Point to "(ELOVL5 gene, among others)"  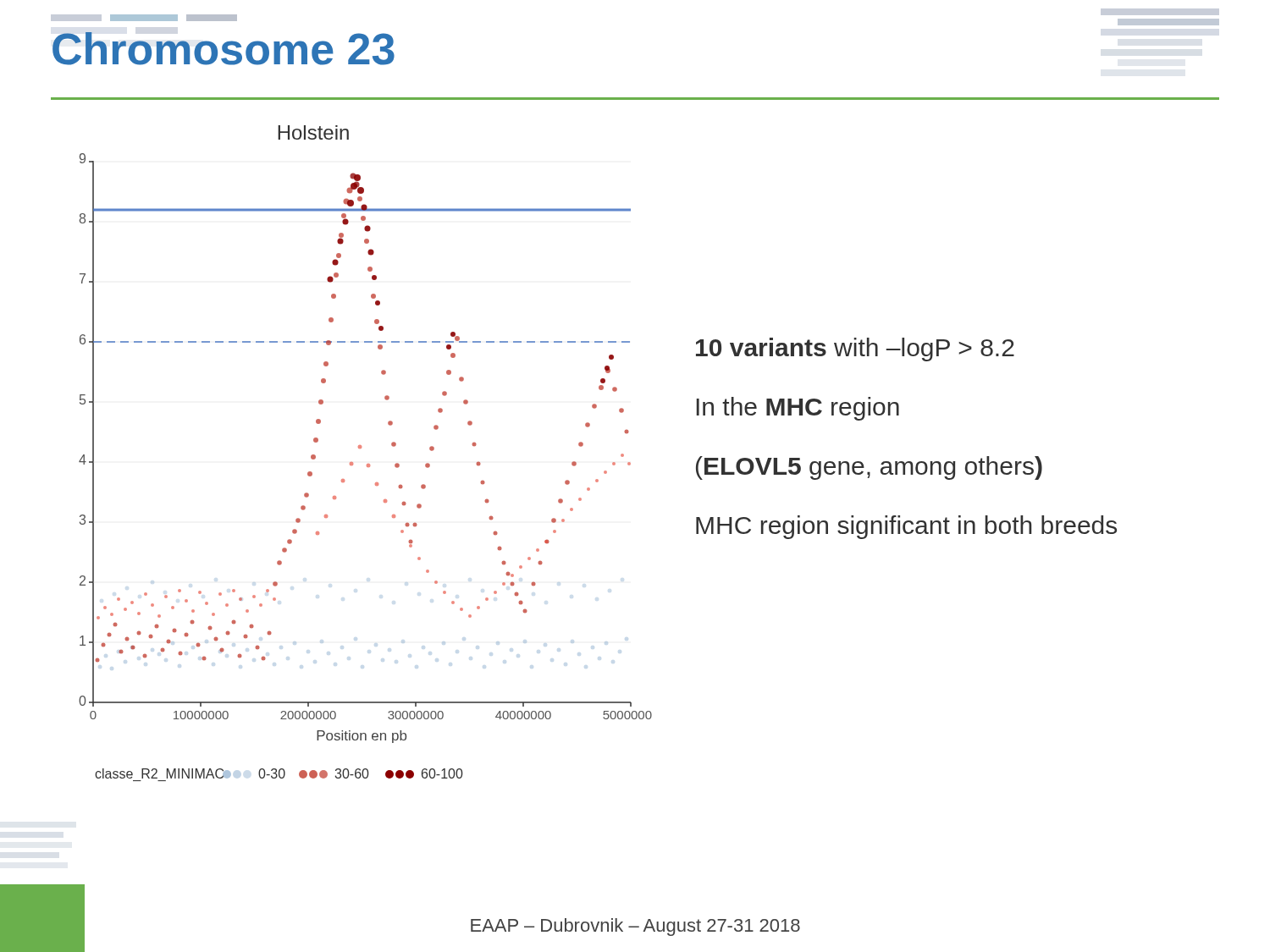point(869,466)
